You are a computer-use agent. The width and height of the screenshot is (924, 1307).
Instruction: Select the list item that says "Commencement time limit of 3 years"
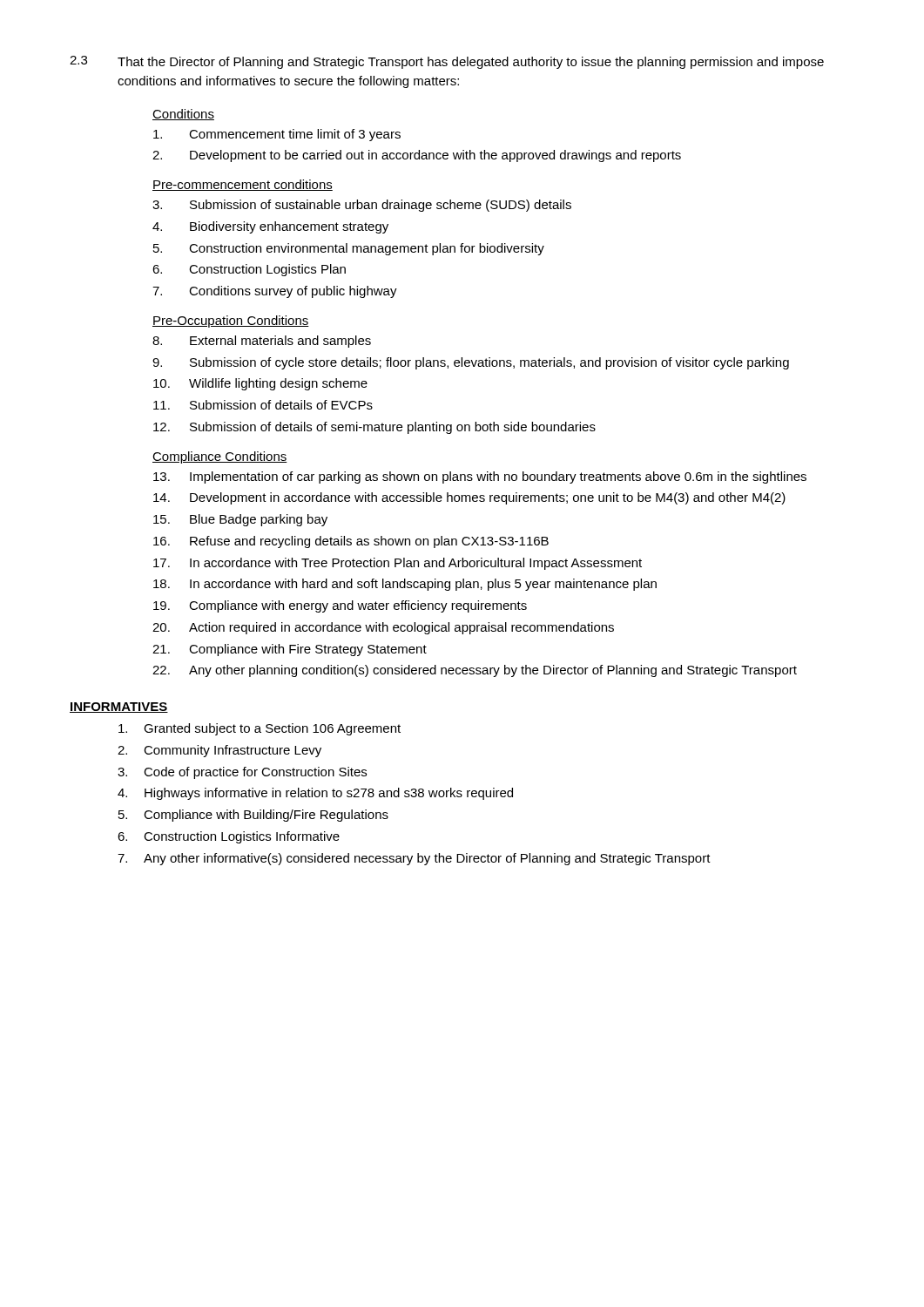(x=277, y=135)
